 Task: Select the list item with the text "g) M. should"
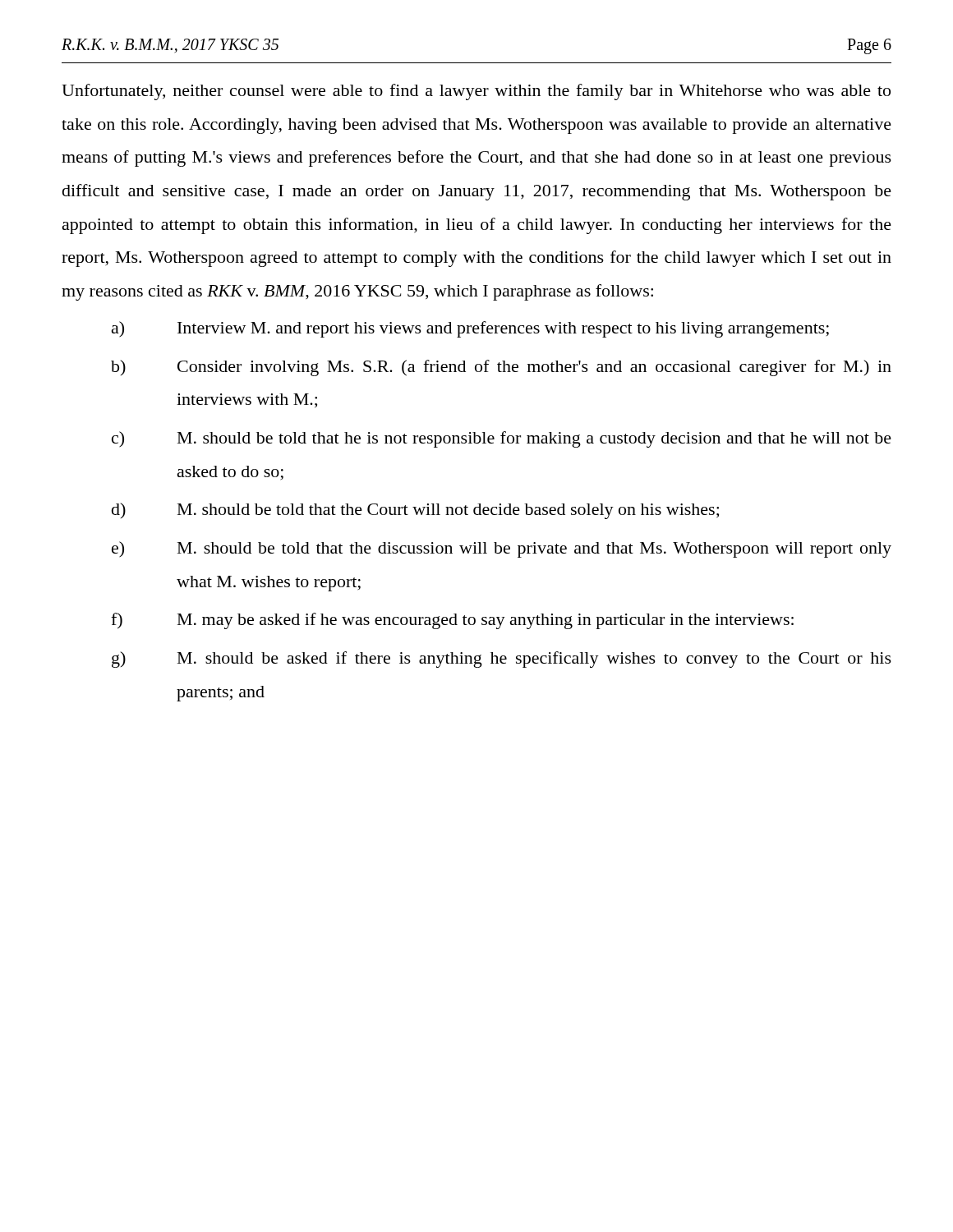476,675
